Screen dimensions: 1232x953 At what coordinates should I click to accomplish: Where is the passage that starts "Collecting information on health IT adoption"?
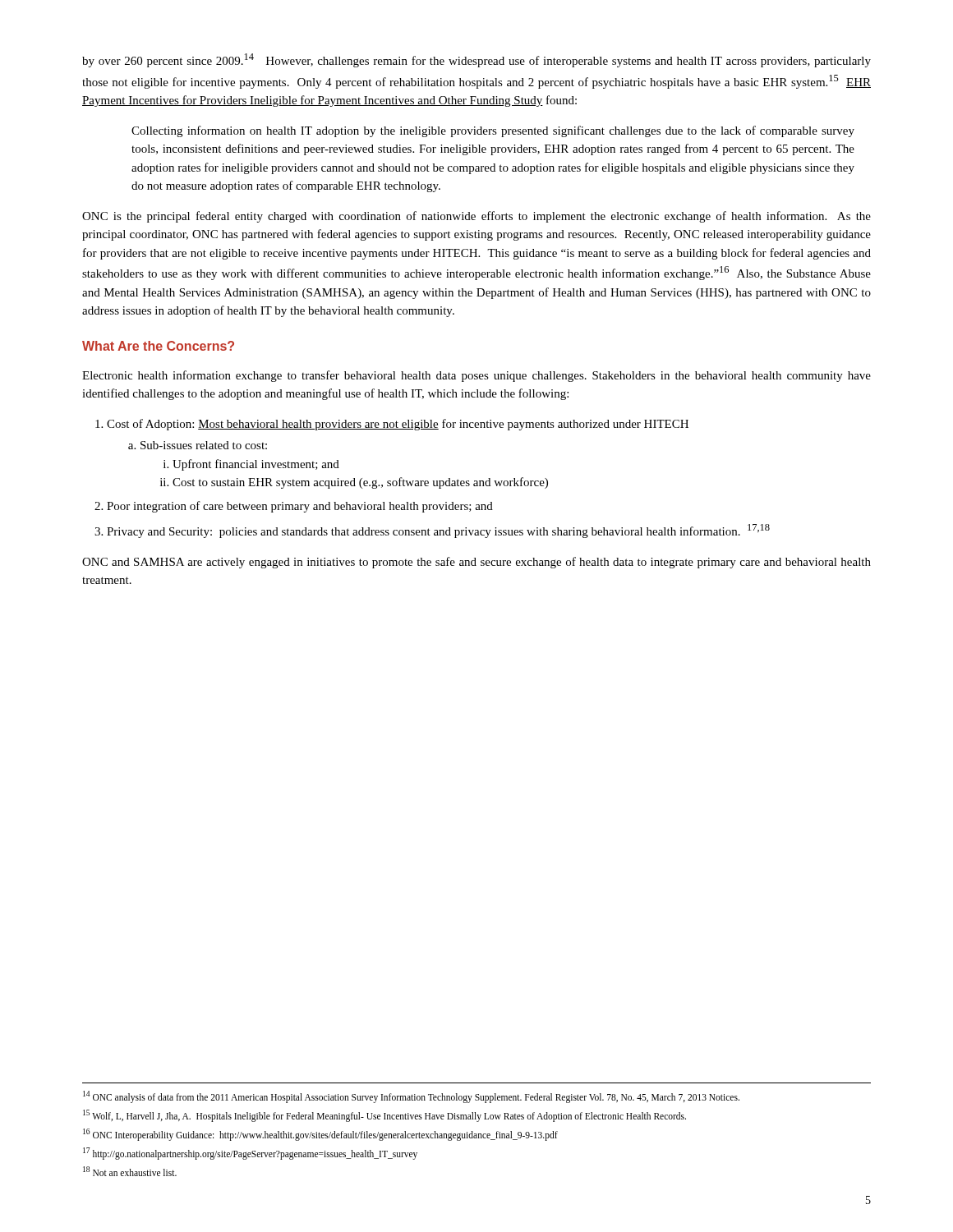click(493, 158)
